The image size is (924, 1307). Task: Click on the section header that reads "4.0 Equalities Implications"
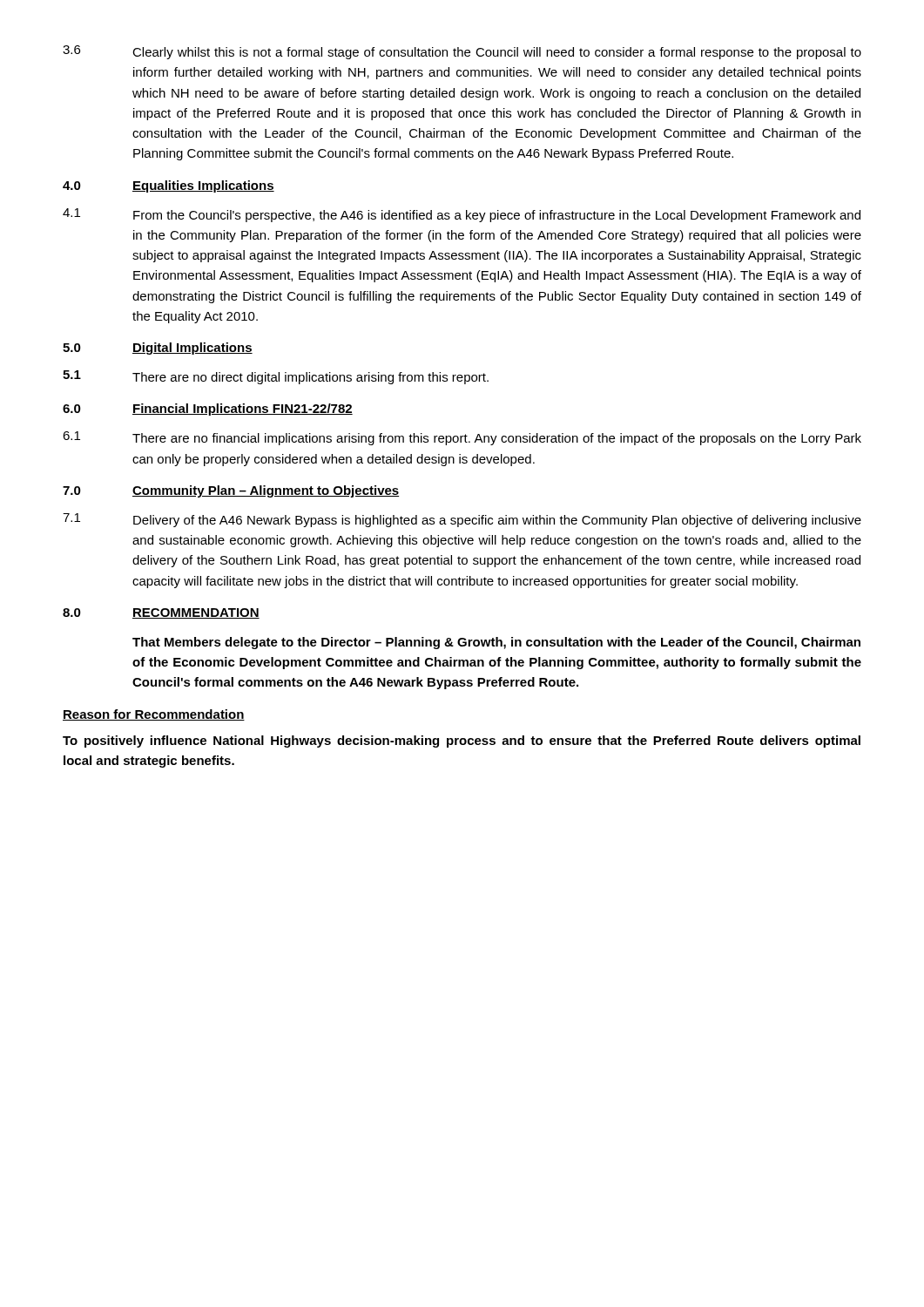(168, 185)
